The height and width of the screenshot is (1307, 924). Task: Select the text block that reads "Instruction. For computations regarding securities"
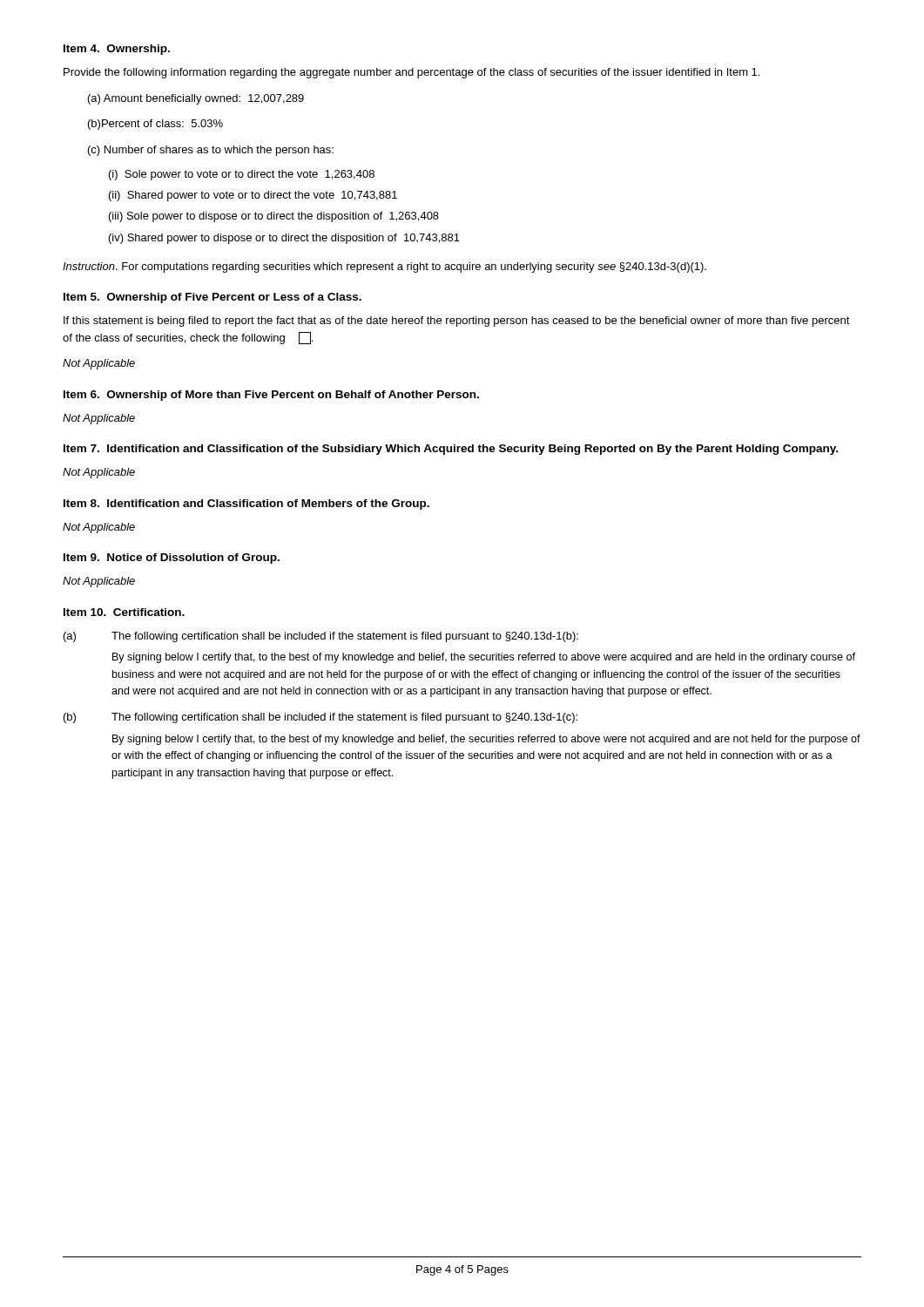coord(385,266)
